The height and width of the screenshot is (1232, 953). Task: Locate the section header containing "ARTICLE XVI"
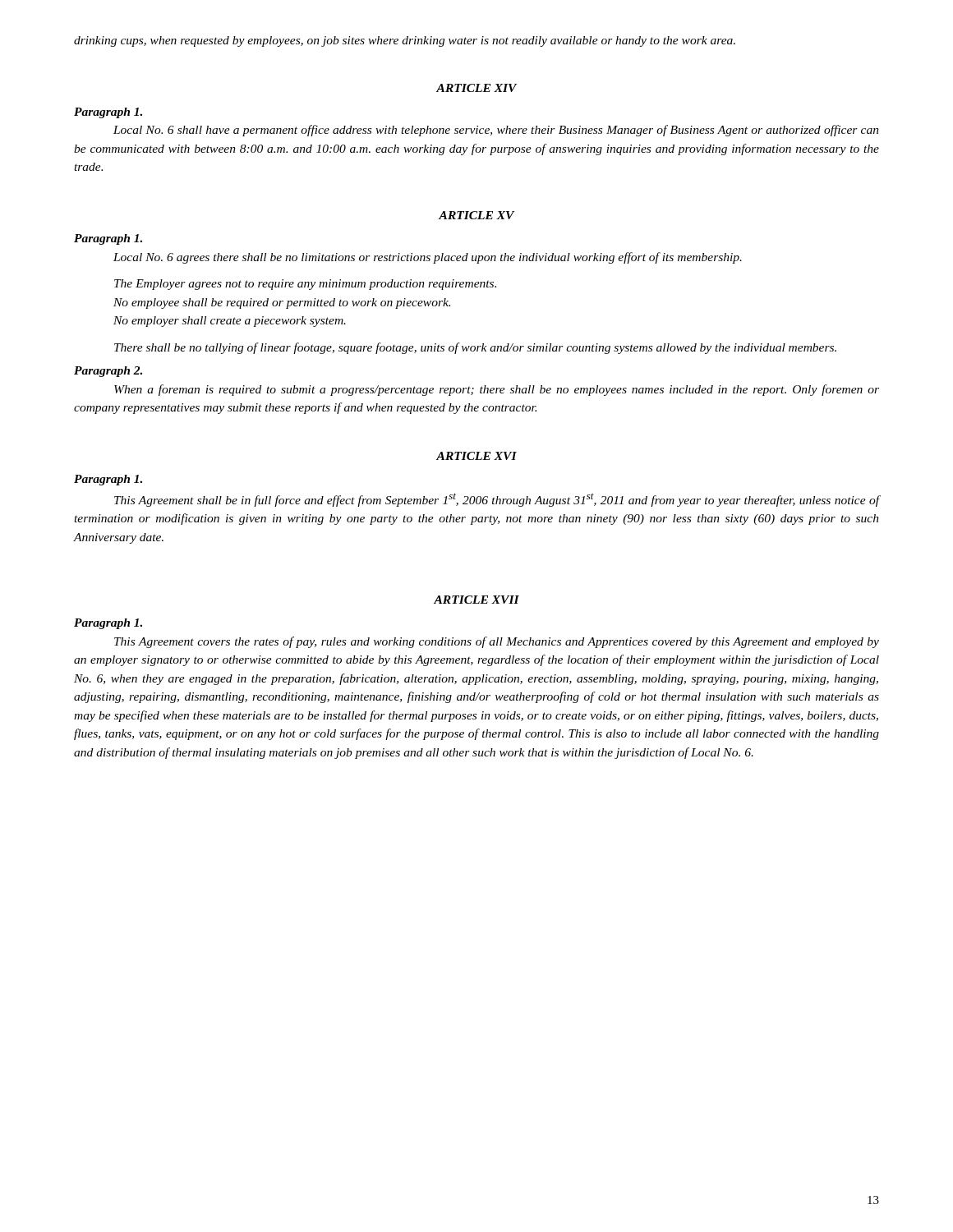coord(476,456)
